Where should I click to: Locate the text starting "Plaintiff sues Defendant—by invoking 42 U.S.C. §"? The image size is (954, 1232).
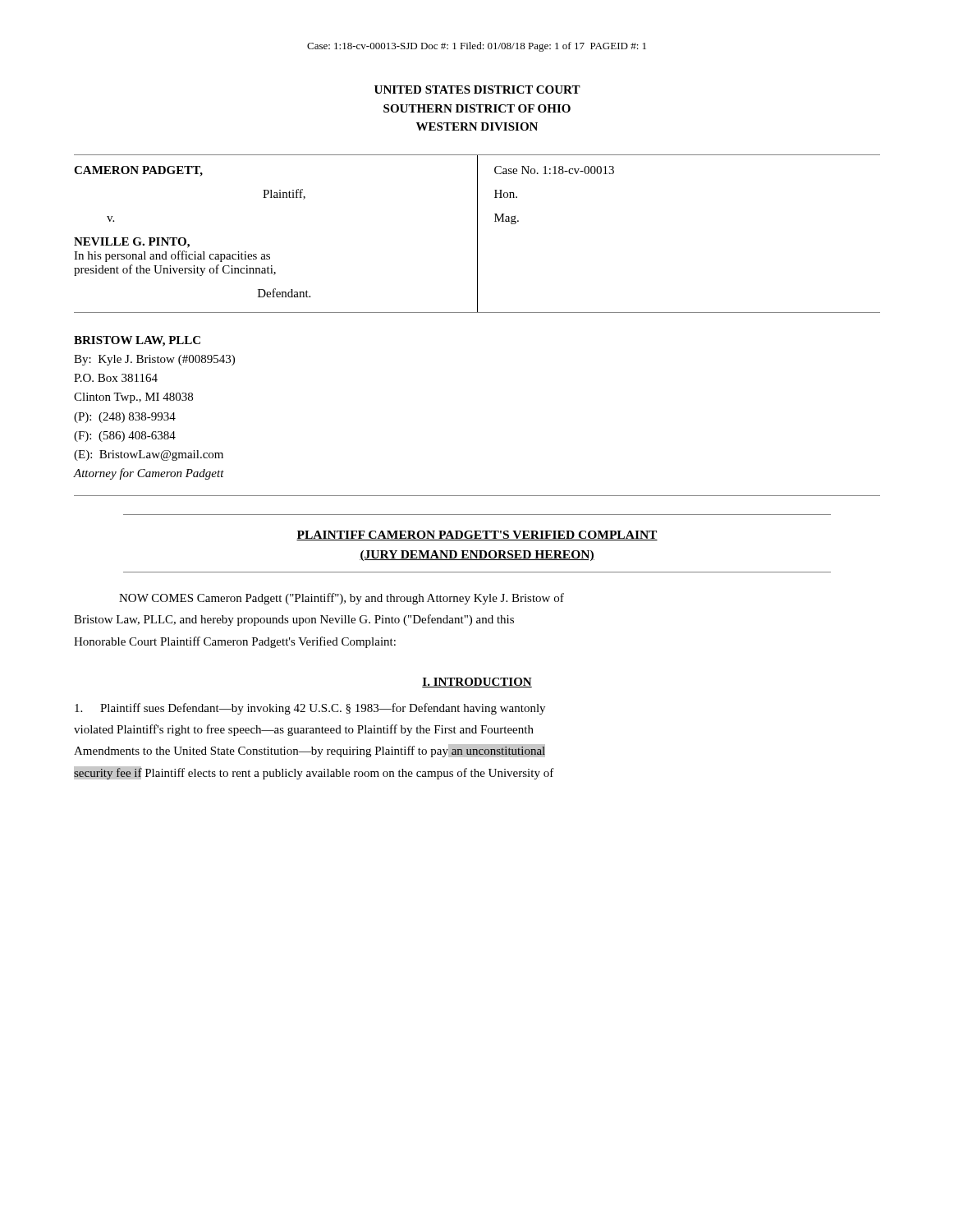[x=310, y=708]
